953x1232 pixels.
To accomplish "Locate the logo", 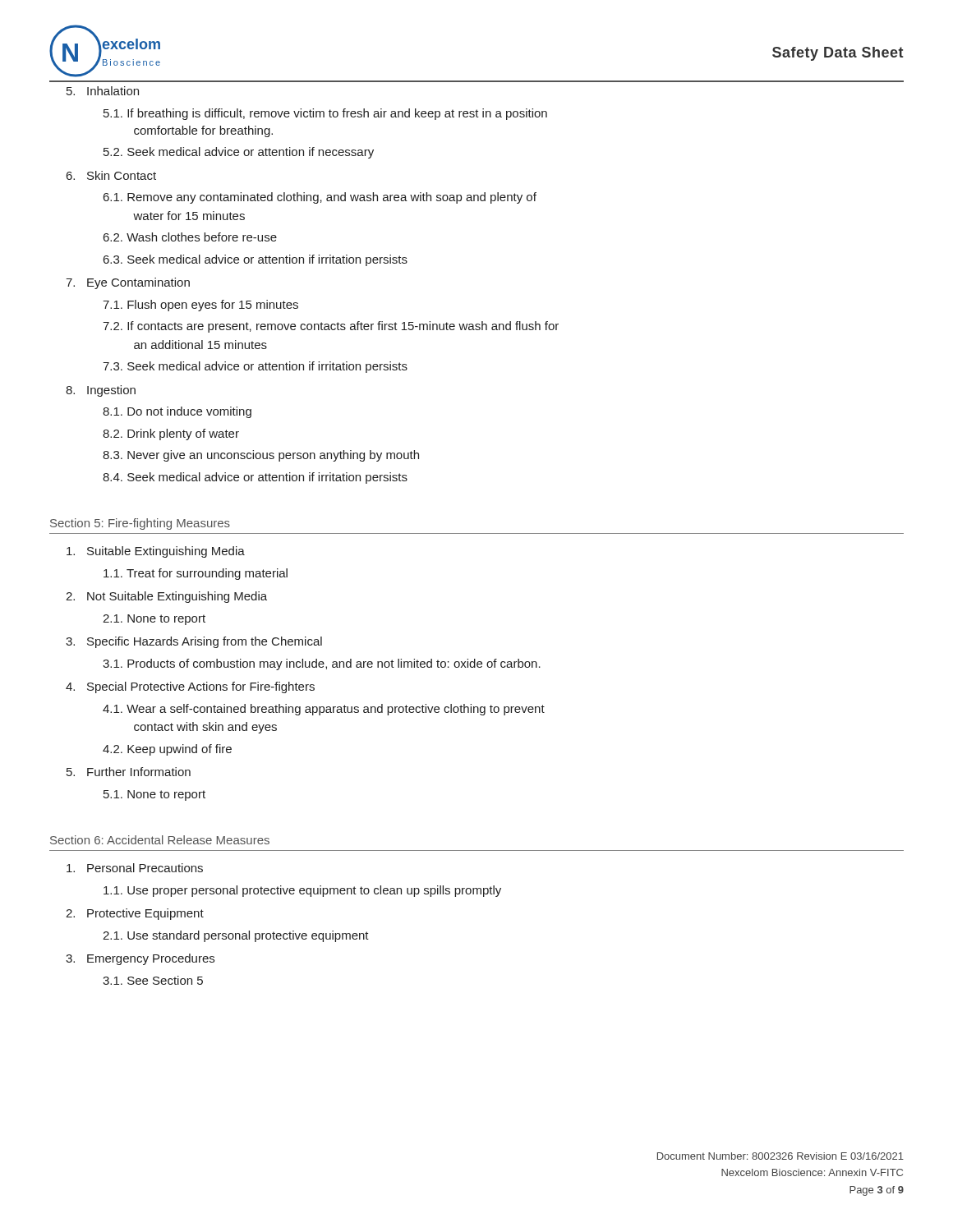I will tap(115, 53).
